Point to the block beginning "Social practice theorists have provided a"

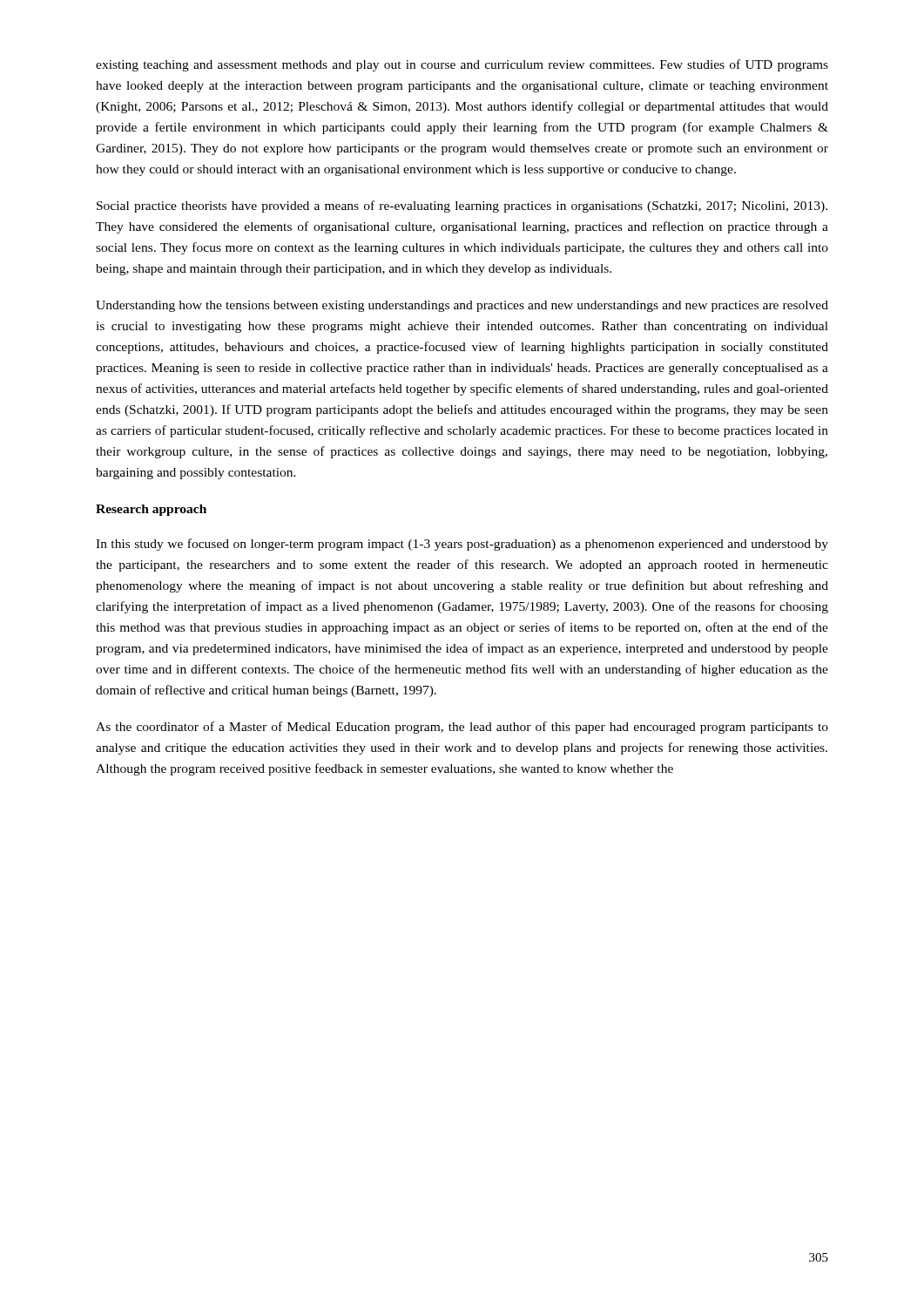coord(462,237)
